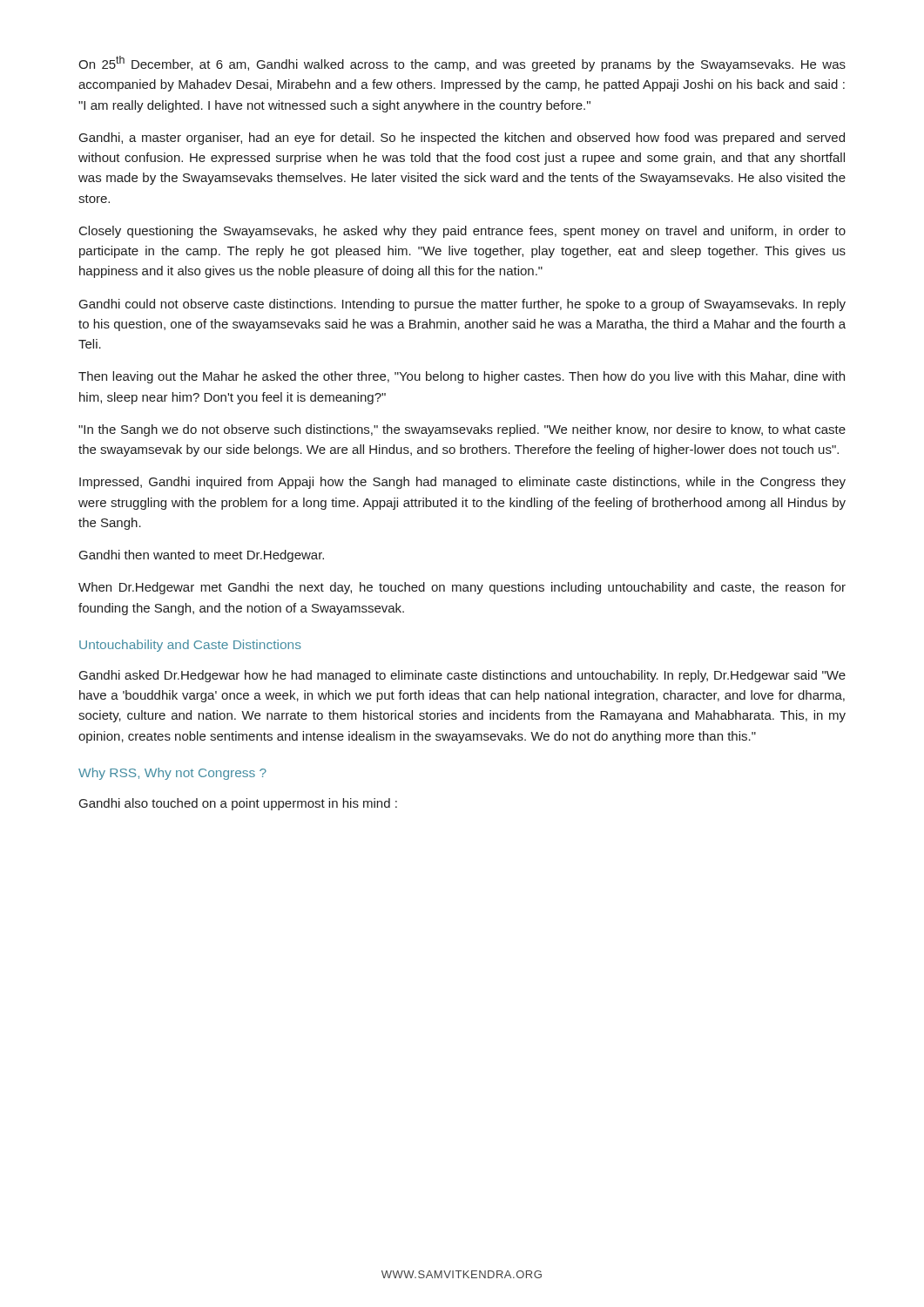Click on the region starting "Impressed, Gandhi inquired from Appaji how"
Screen dimensions: 1307x924
(462, 502)
